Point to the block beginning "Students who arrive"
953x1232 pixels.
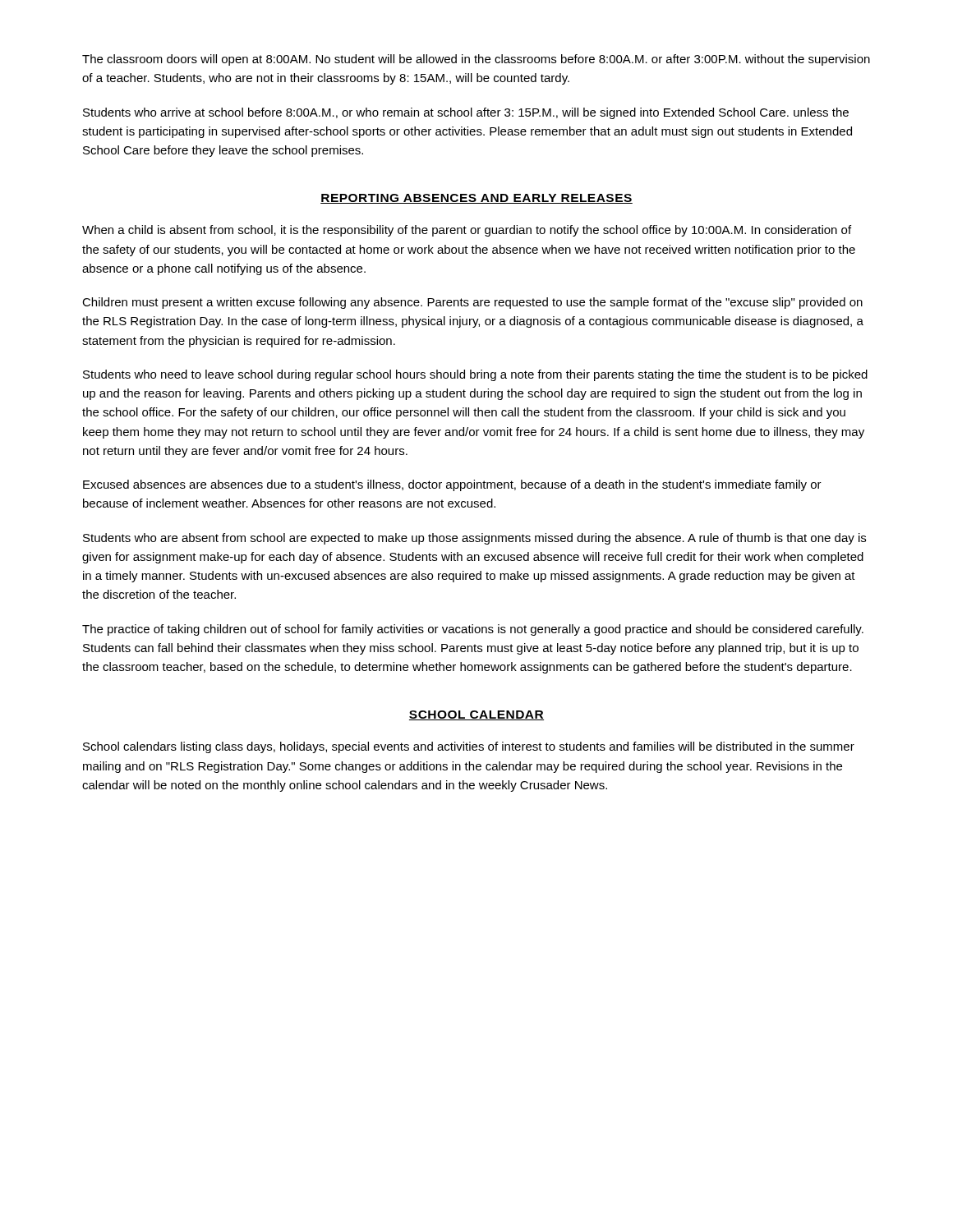467,131
